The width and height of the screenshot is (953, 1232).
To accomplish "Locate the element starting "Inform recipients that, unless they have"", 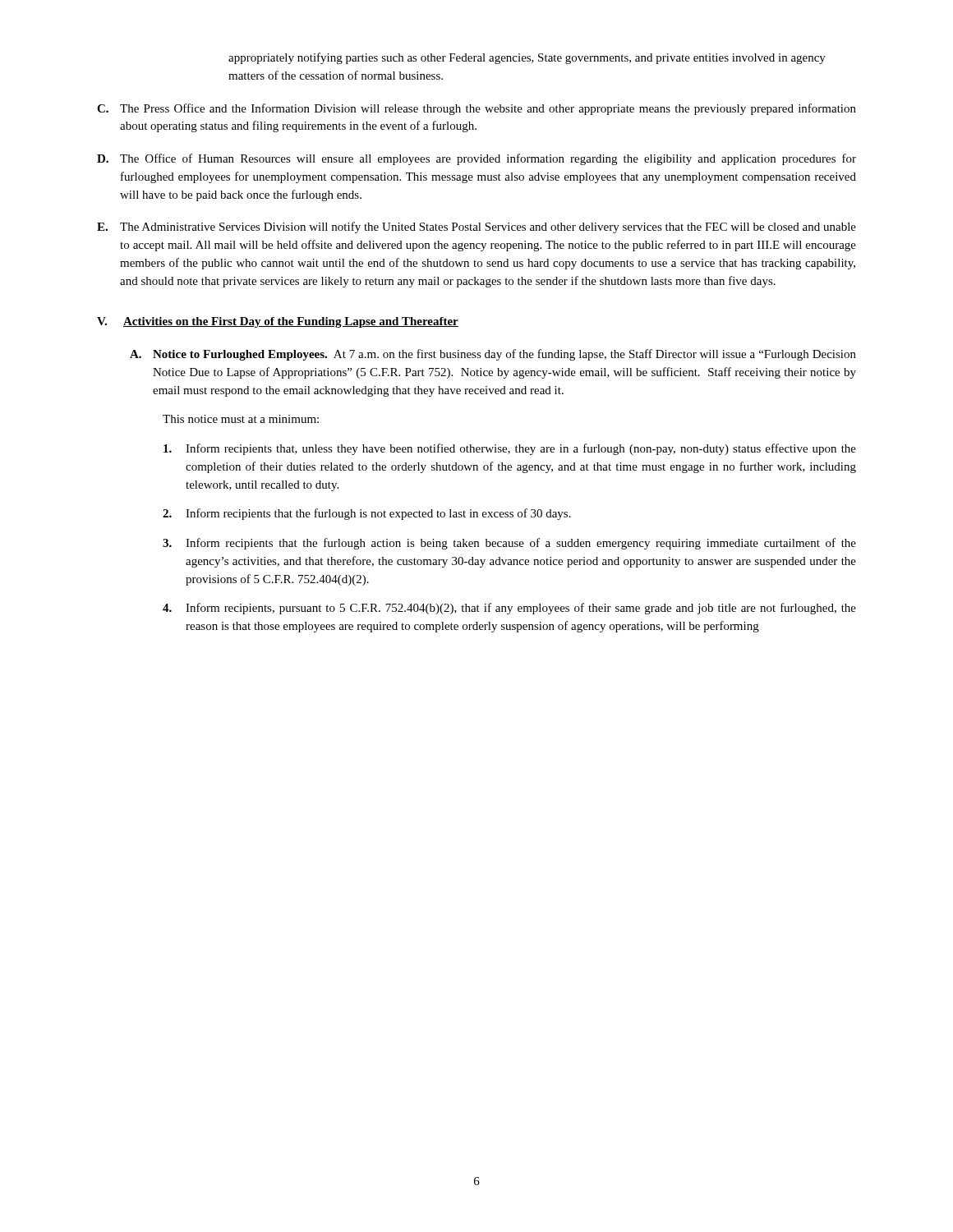I will (x=509, y=467).
